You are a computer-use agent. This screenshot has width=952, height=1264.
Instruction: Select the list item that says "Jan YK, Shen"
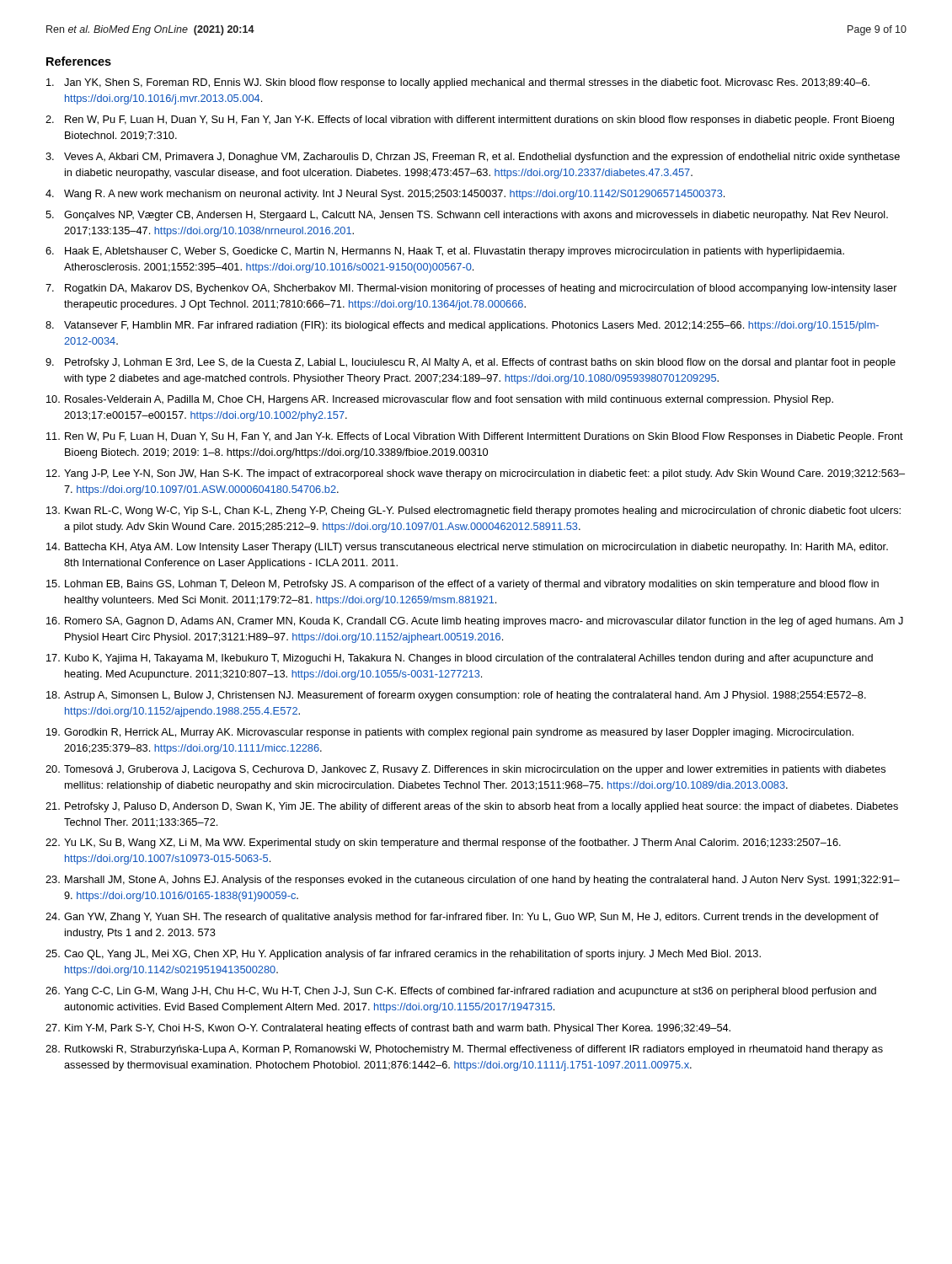coord(476,91)
